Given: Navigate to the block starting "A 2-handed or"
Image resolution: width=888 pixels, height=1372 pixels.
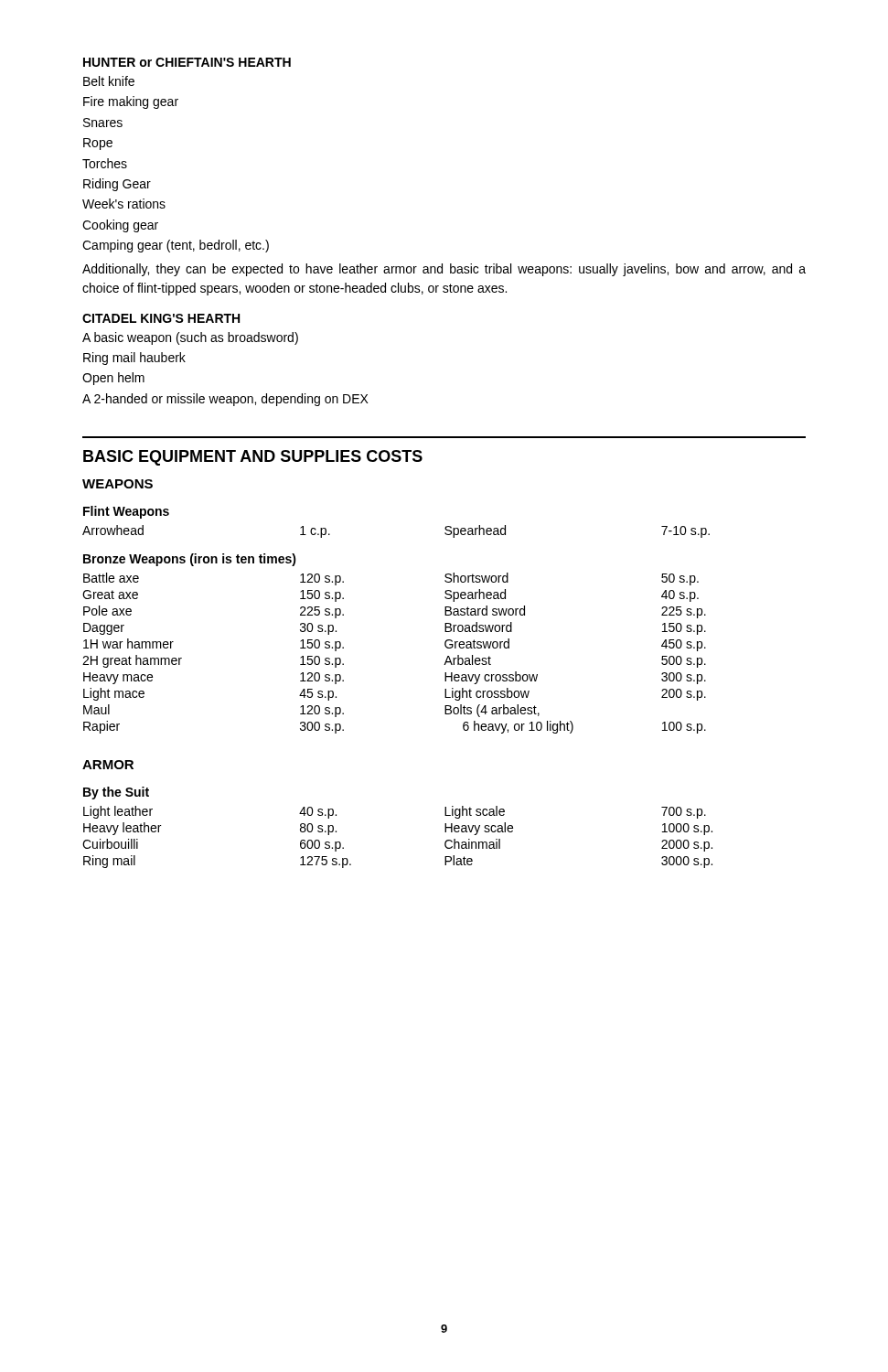Looking at the screenshot, I should pos(225,398).
